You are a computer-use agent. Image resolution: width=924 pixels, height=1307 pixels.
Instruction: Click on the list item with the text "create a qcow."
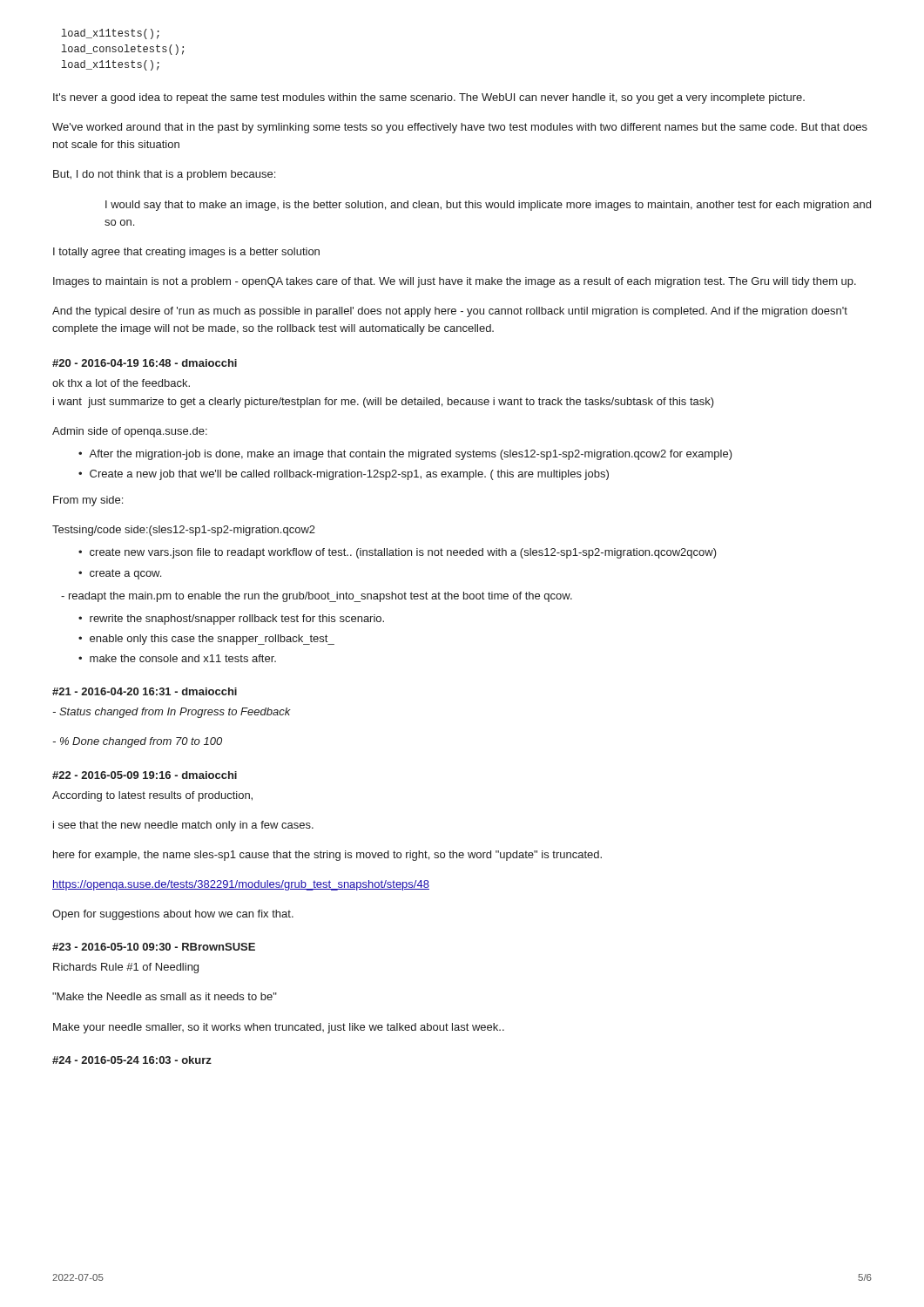[126, 572]
